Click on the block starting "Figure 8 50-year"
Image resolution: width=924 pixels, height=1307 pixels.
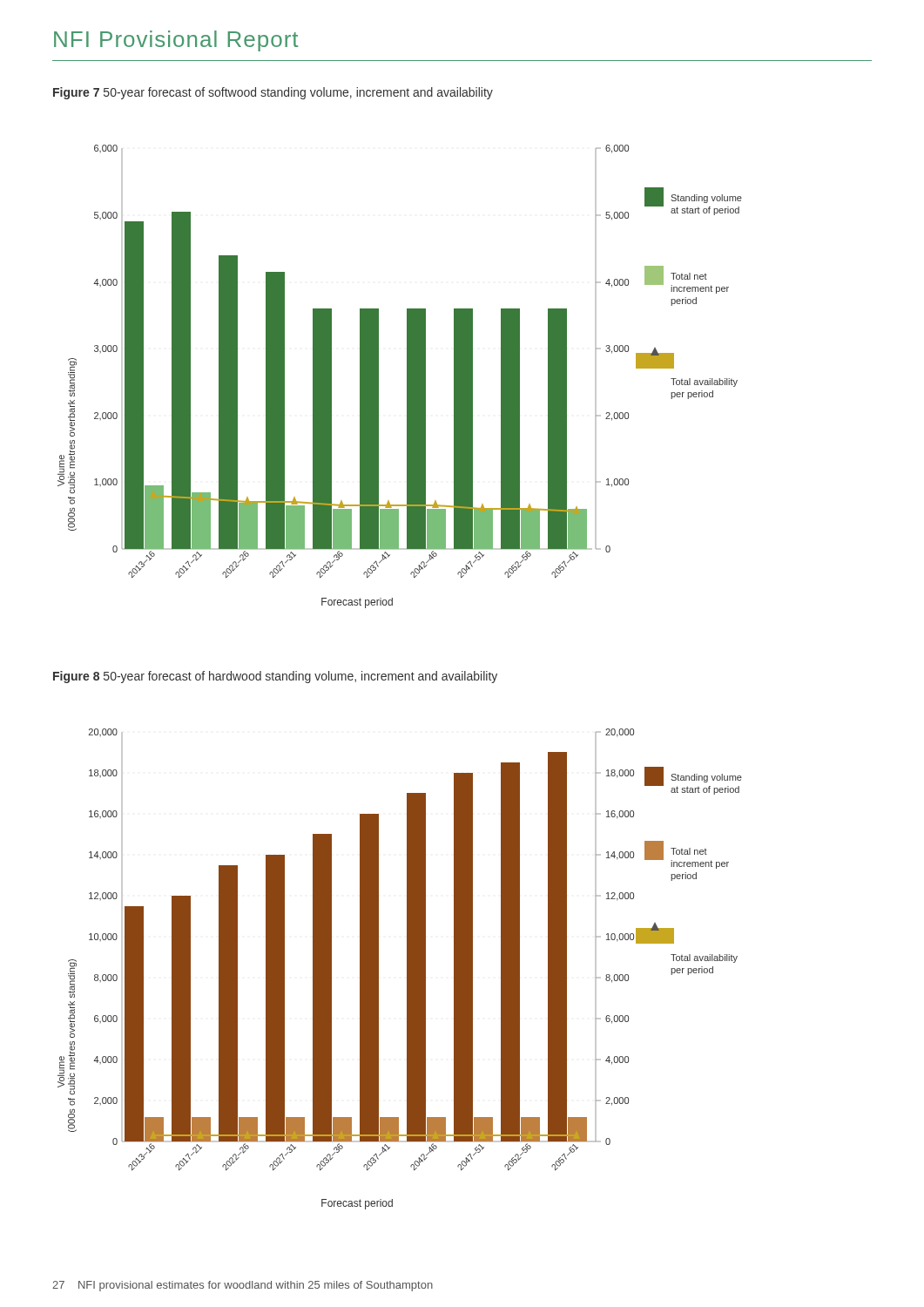click(275, 676)
